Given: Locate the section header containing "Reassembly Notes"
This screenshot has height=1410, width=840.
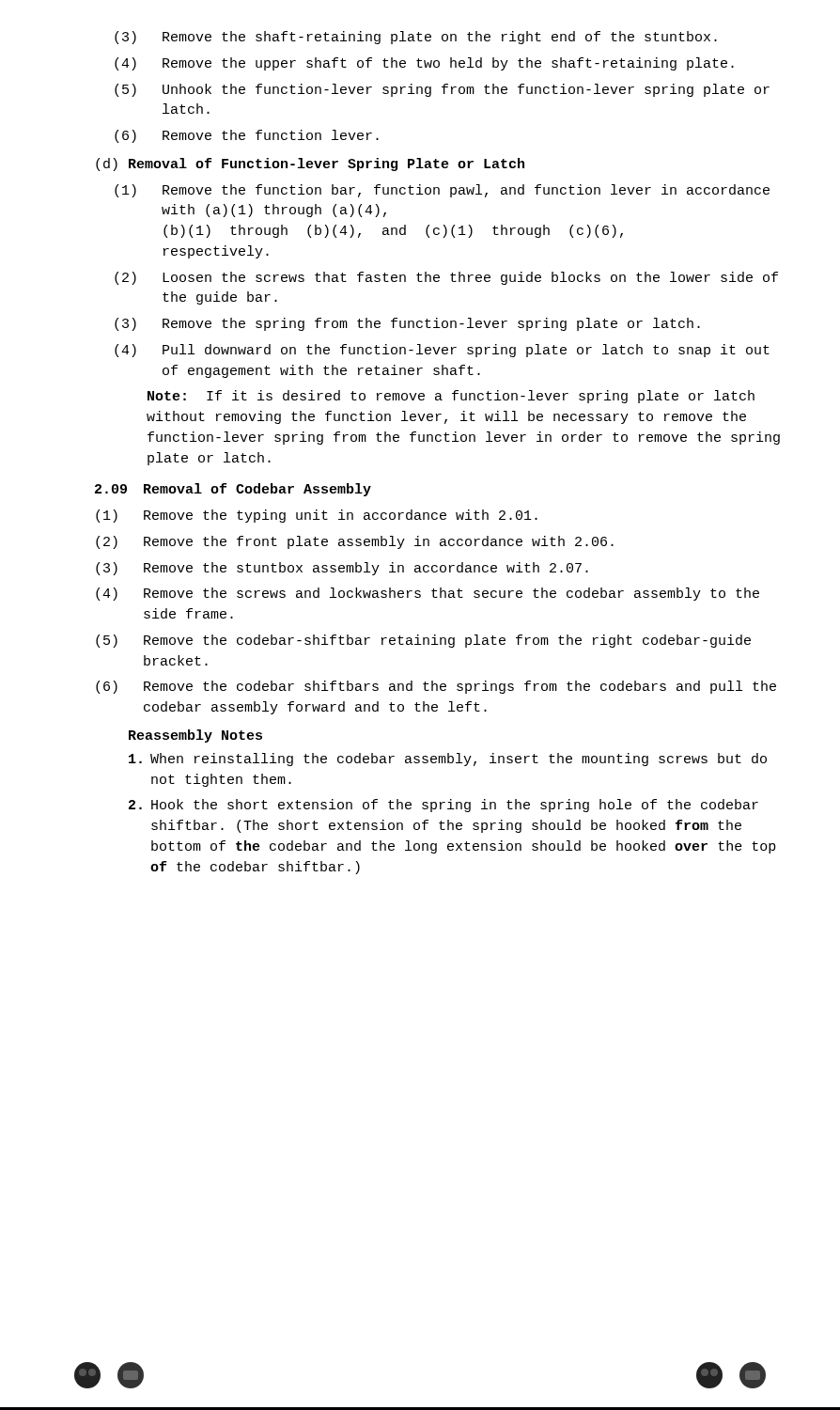Looking at the screenshot, I should coord(195,736).
